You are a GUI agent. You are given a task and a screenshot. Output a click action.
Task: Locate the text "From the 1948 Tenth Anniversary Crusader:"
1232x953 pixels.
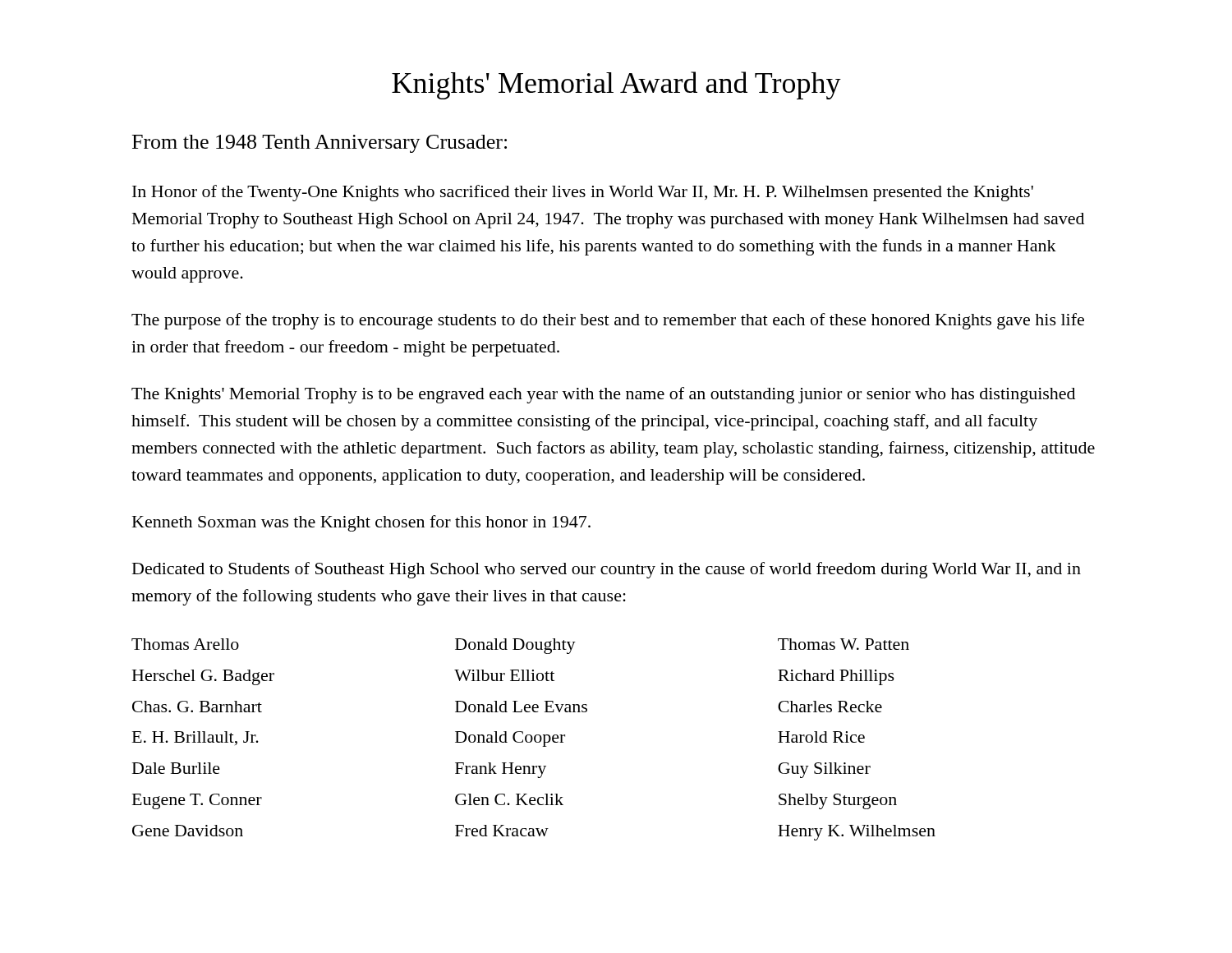tap(320, 142)
